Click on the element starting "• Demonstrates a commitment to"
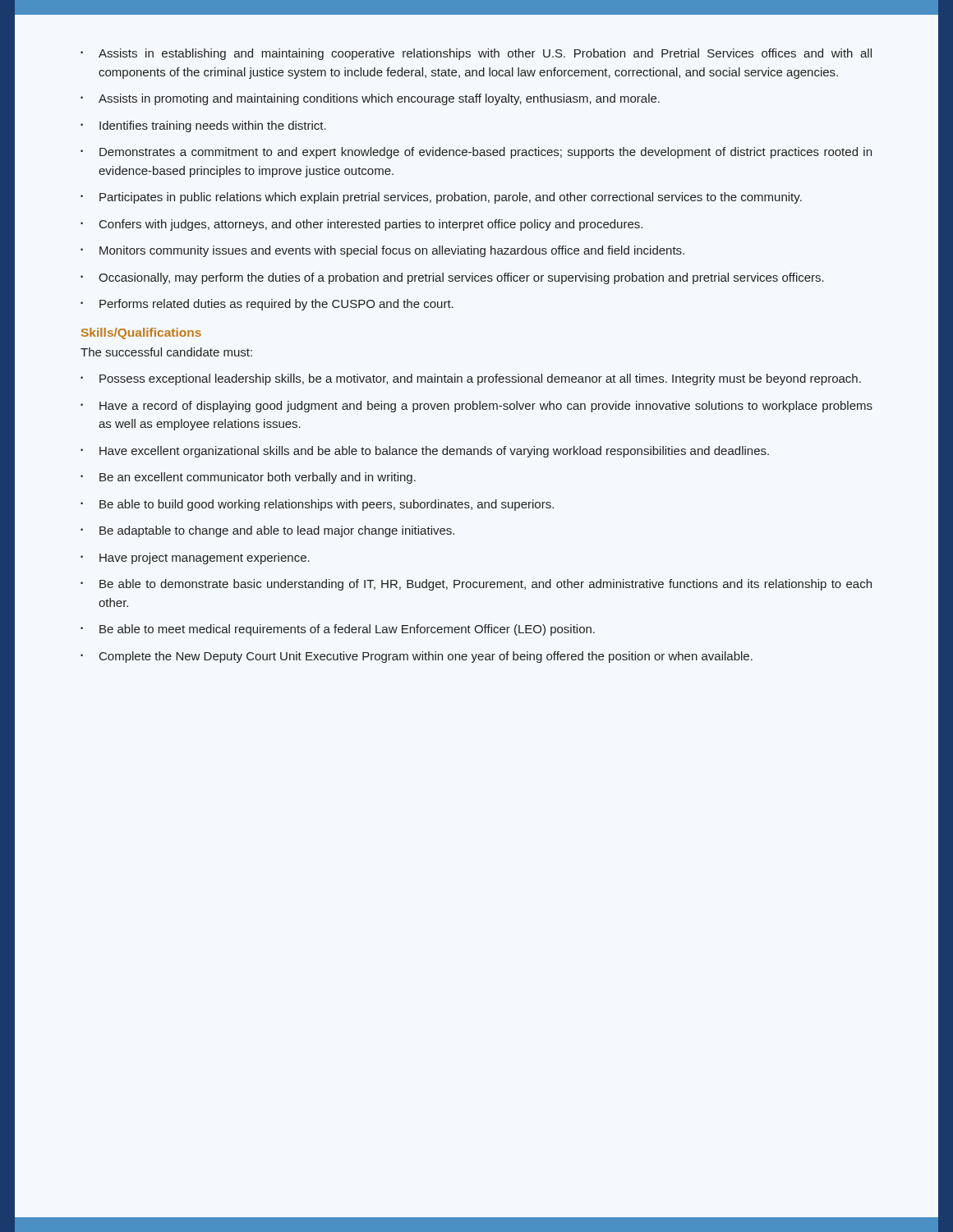The width and height of the screenshot is (953, 1232). click(476, 161)
